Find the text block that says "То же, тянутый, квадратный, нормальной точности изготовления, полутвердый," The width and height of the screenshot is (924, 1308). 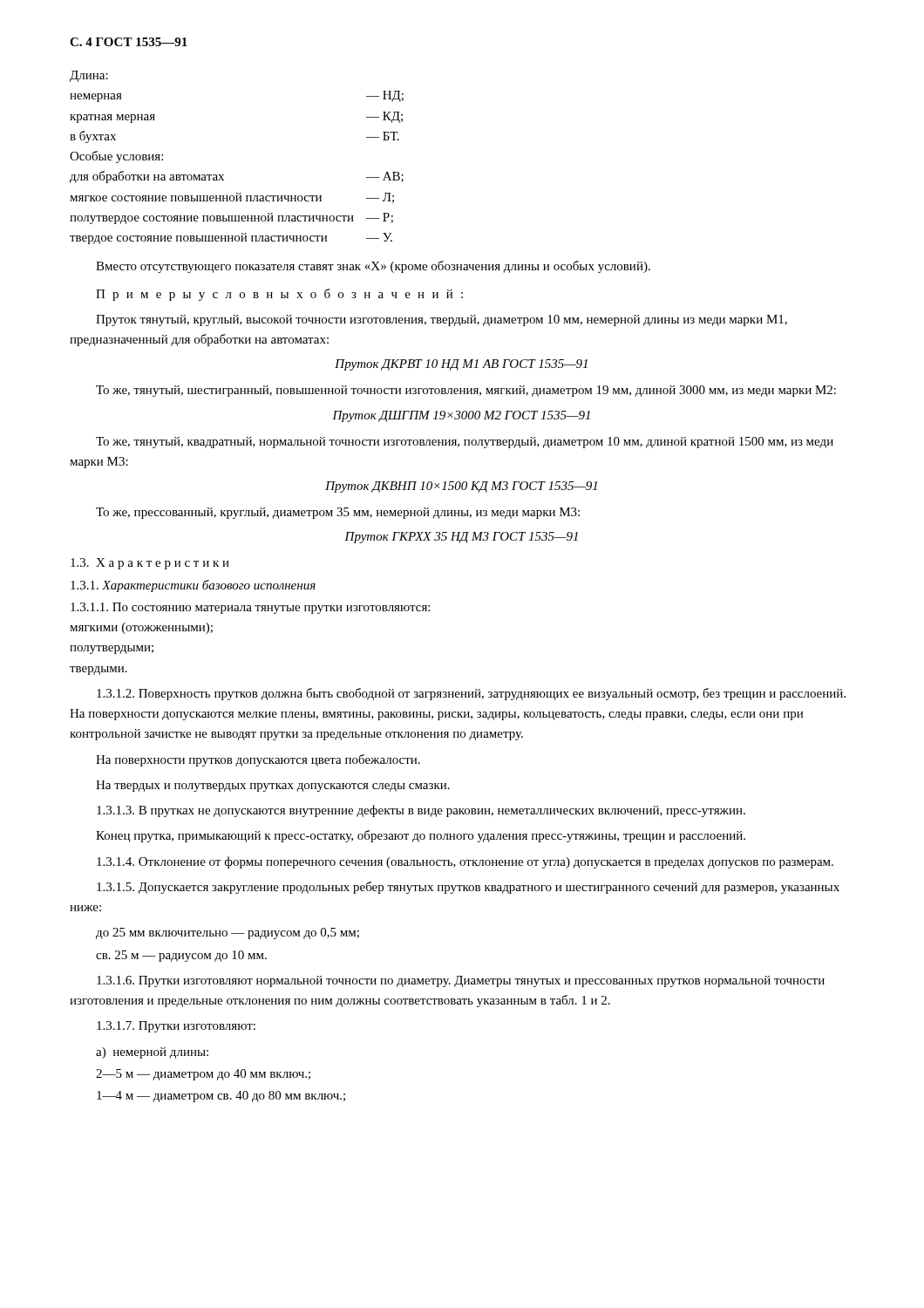[x=462, y=452]
